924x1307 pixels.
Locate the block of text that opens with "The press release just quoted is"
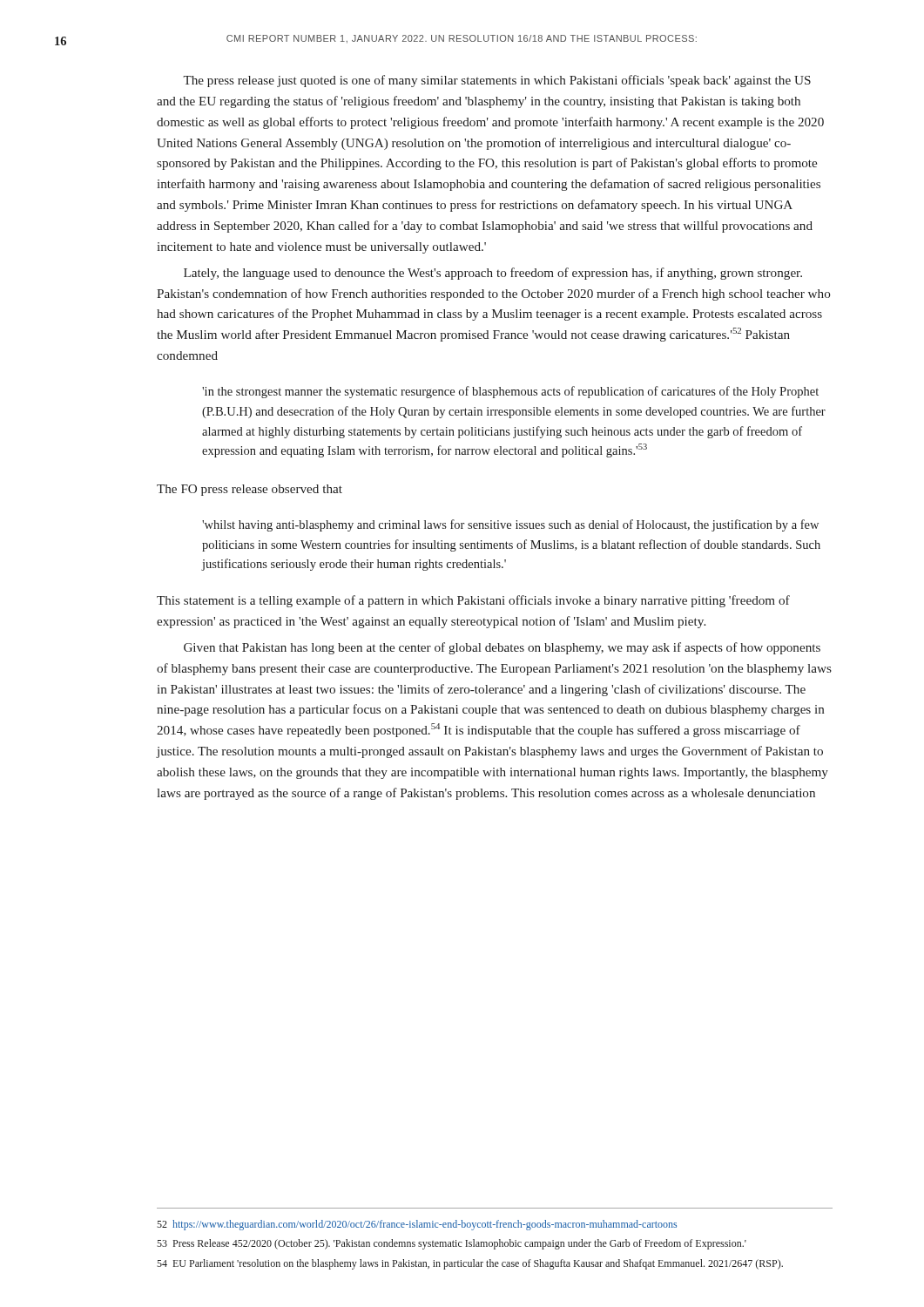[x=495, y=163]
